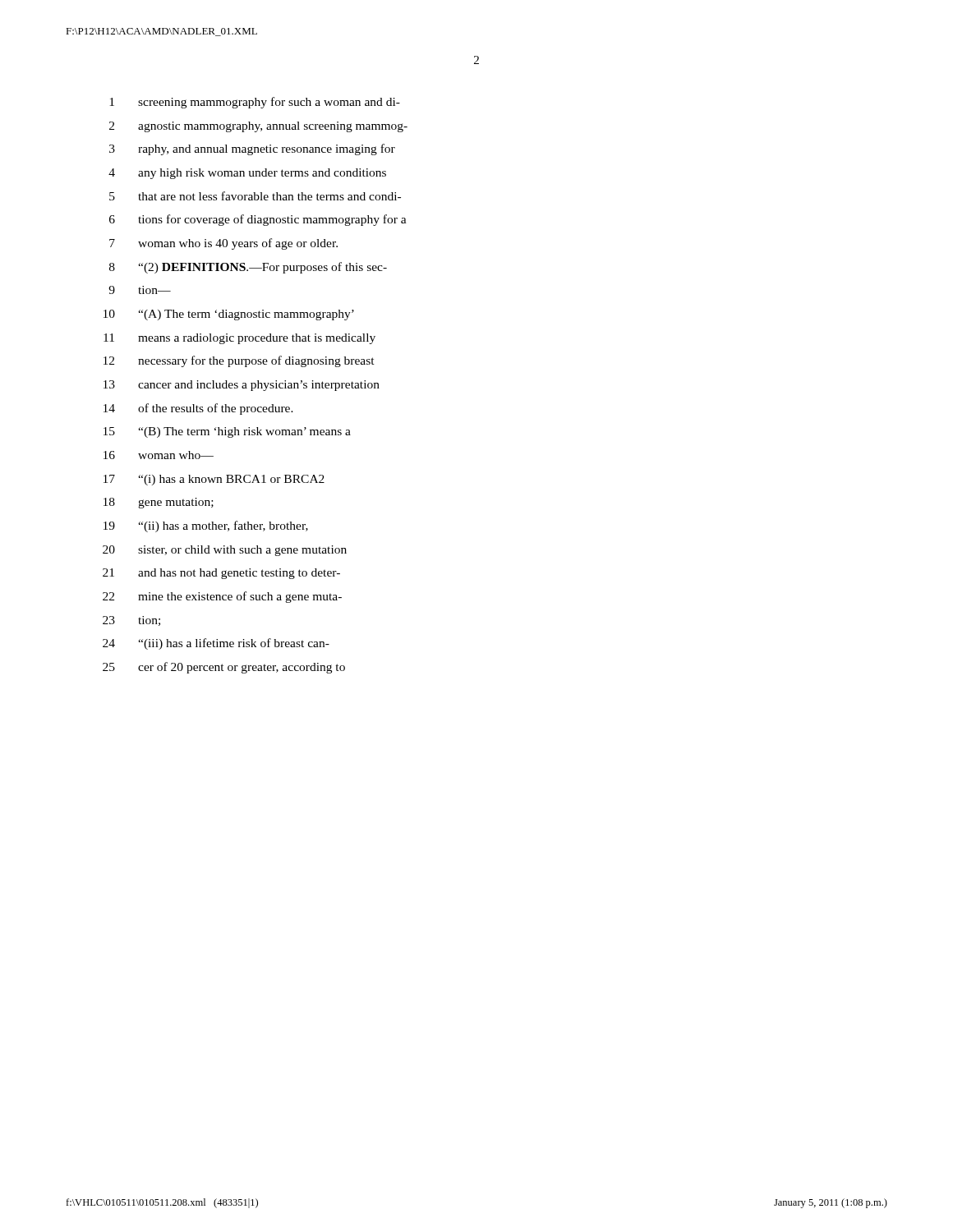953x1232 pixels.
Task: Click on the list item containing "7 woman who is 40 years of"
Action: [x=223, y=244]
